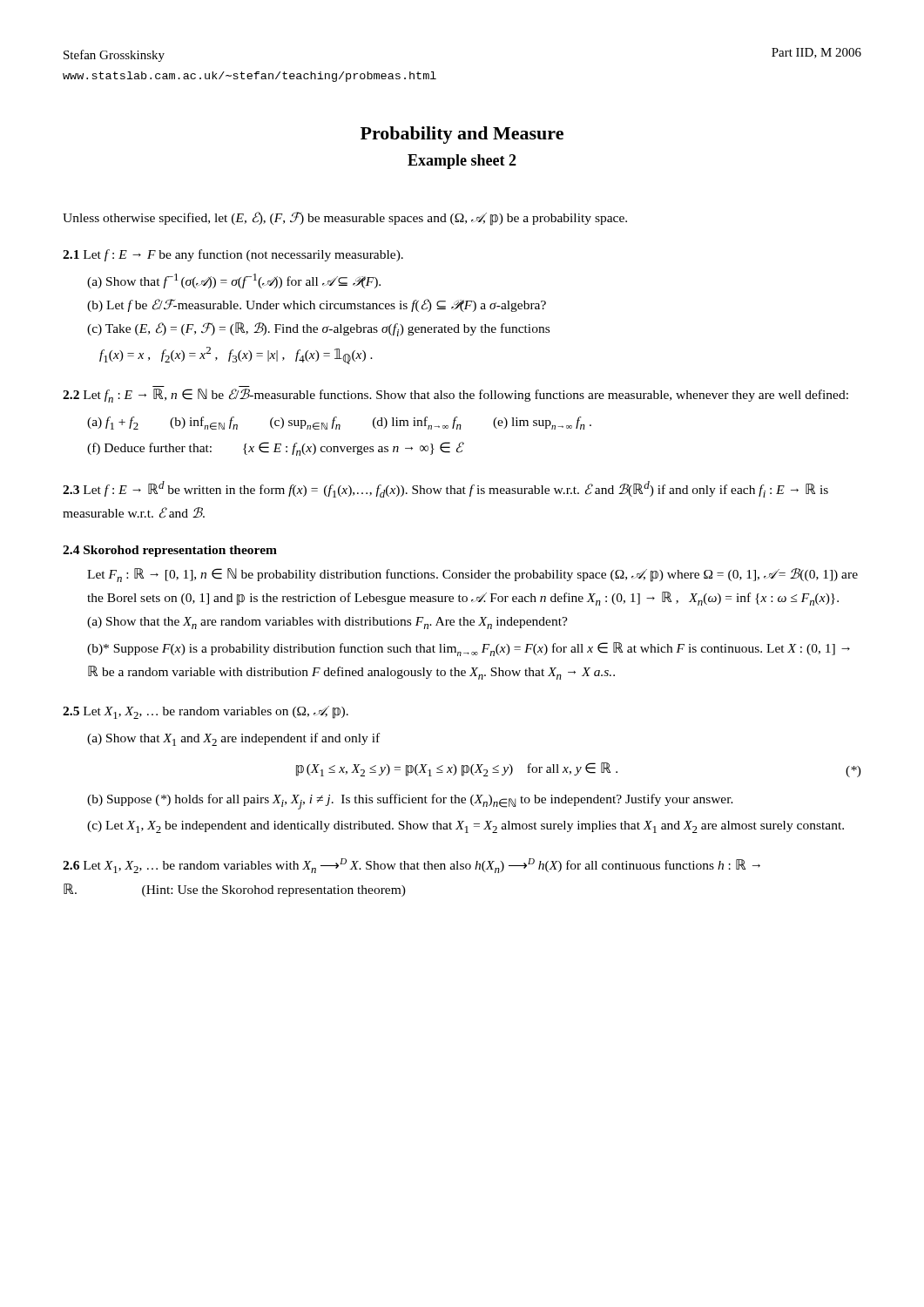The height and width of the screenshot is (1307, 924).
Task: Navigate to the block starting "2.6 Let X1, X2, …"
Action: [x=462, y=877]
